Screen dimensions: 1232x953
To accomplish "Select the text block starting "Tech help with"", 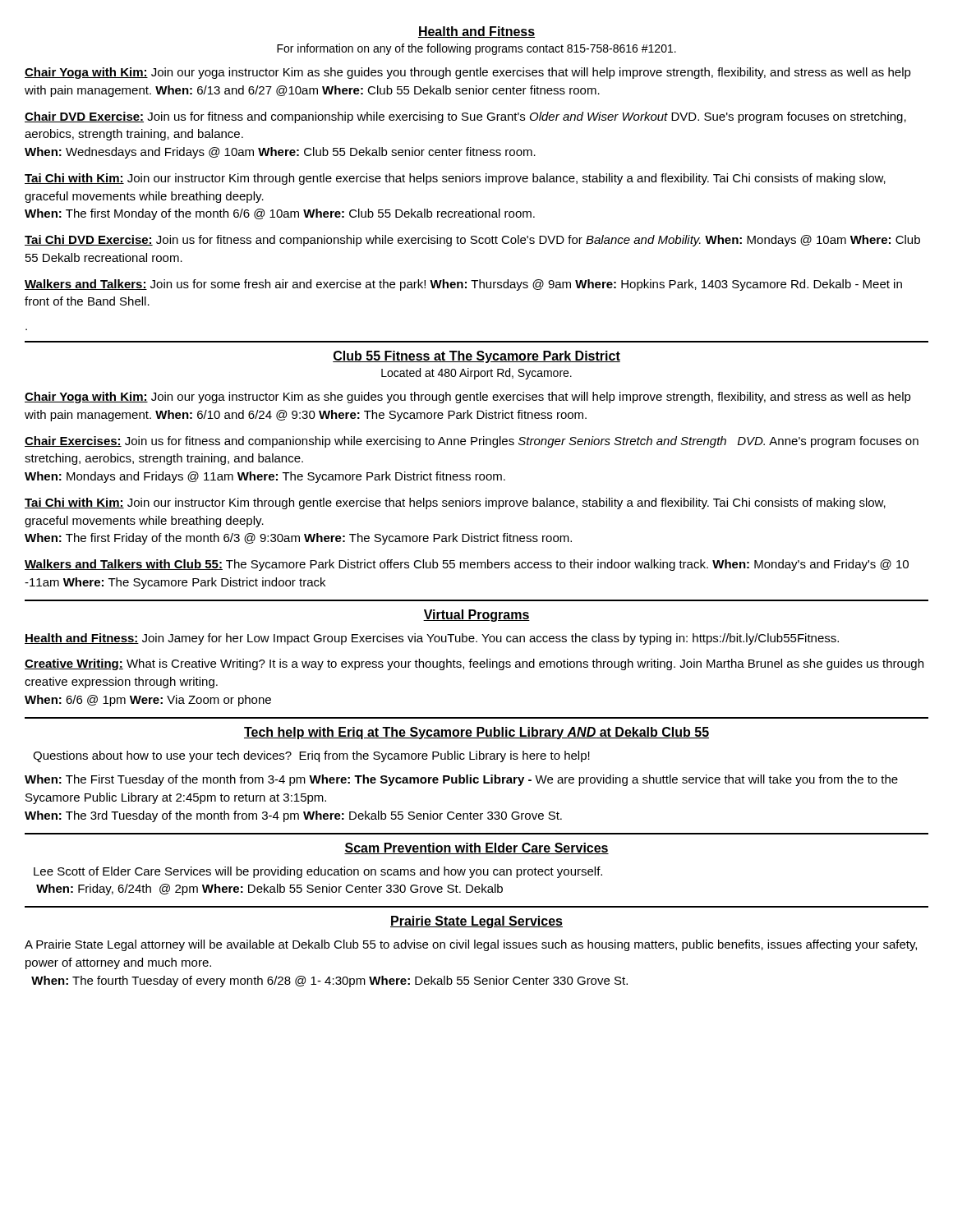I will point(476,732).
